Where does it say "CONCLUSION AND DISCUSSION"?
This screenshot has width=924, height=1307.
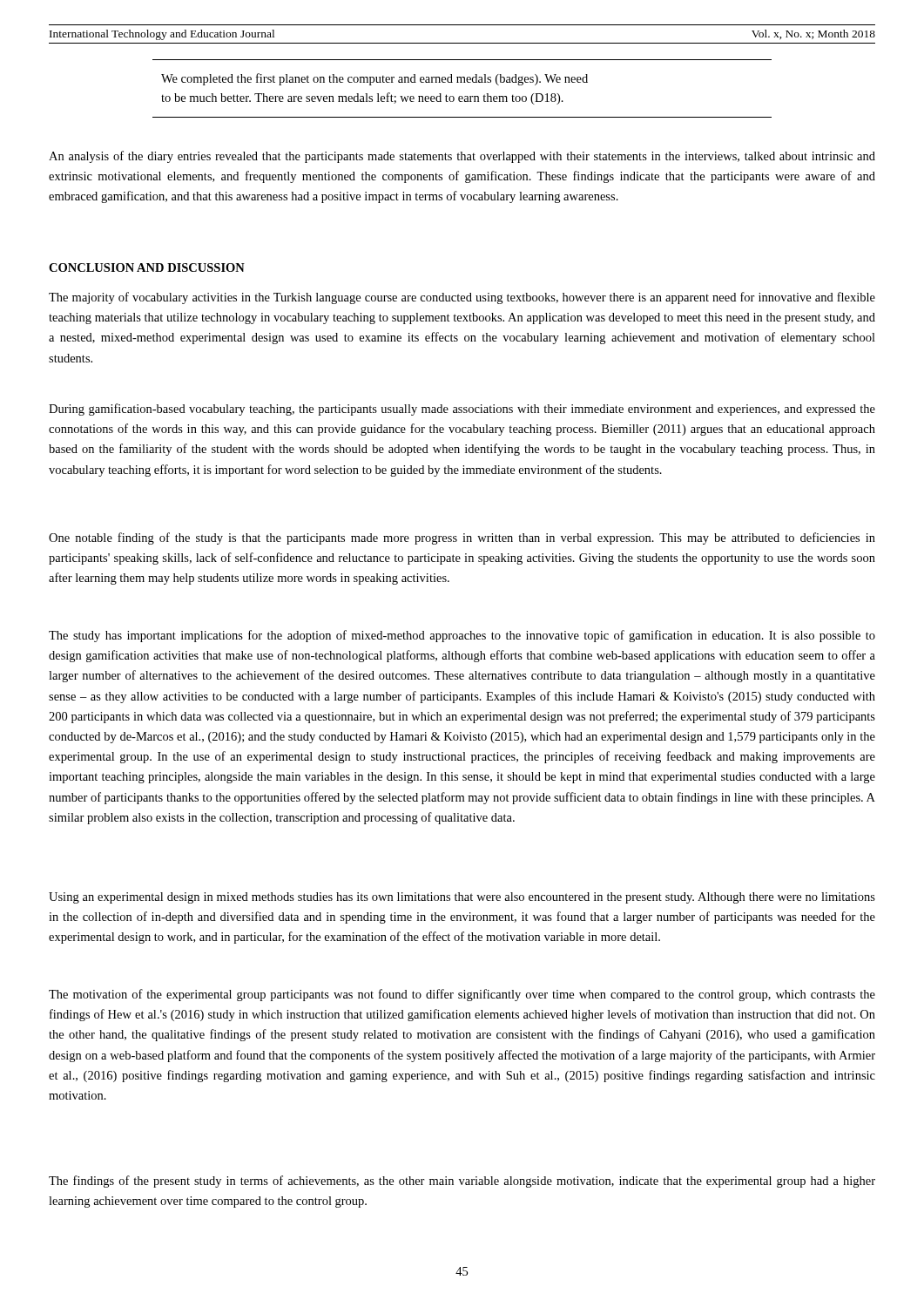click(x=147, y=267)
